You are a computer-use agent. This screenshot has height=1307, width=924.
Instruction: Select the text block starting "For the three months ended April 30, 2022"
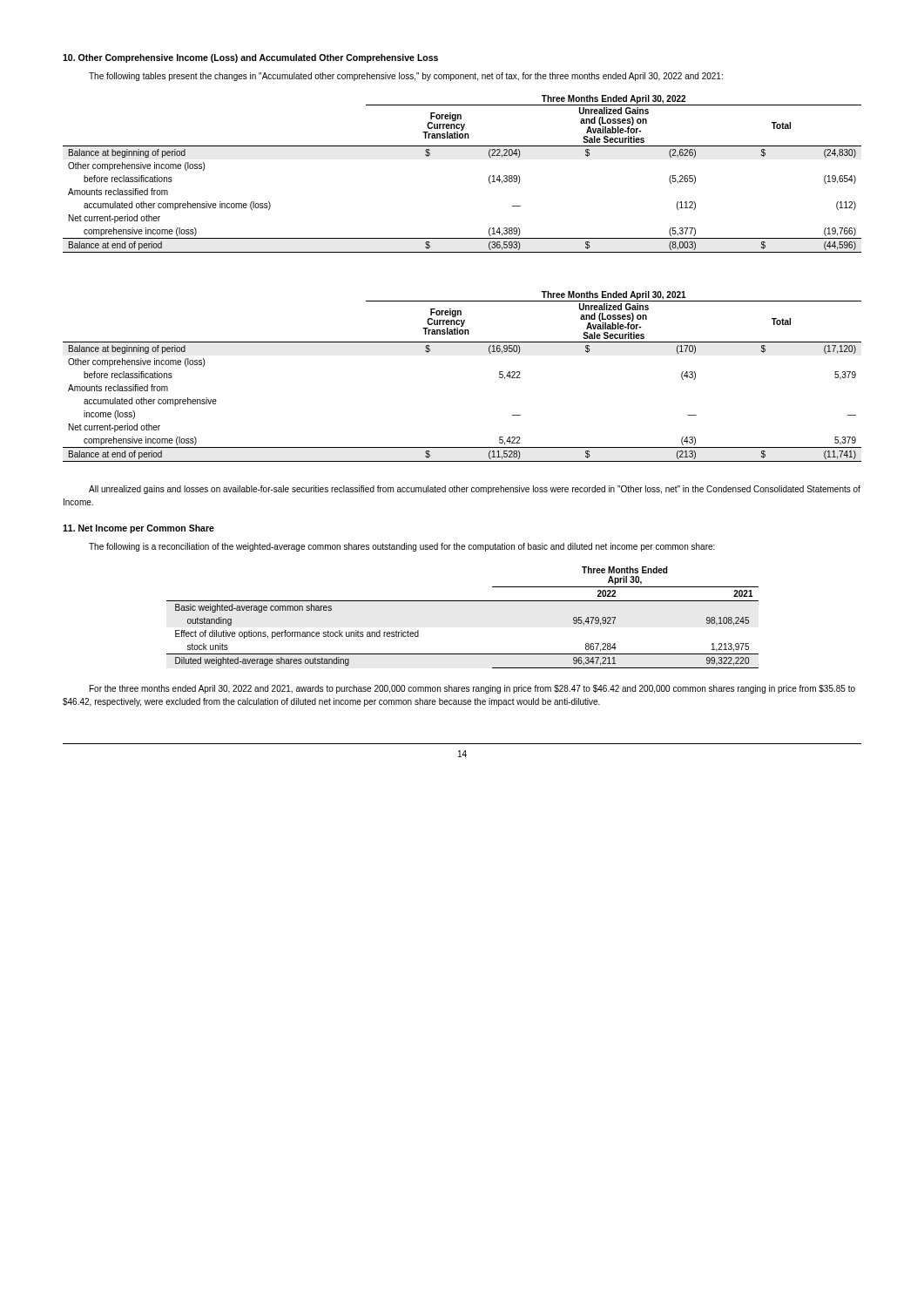[459, 695]
